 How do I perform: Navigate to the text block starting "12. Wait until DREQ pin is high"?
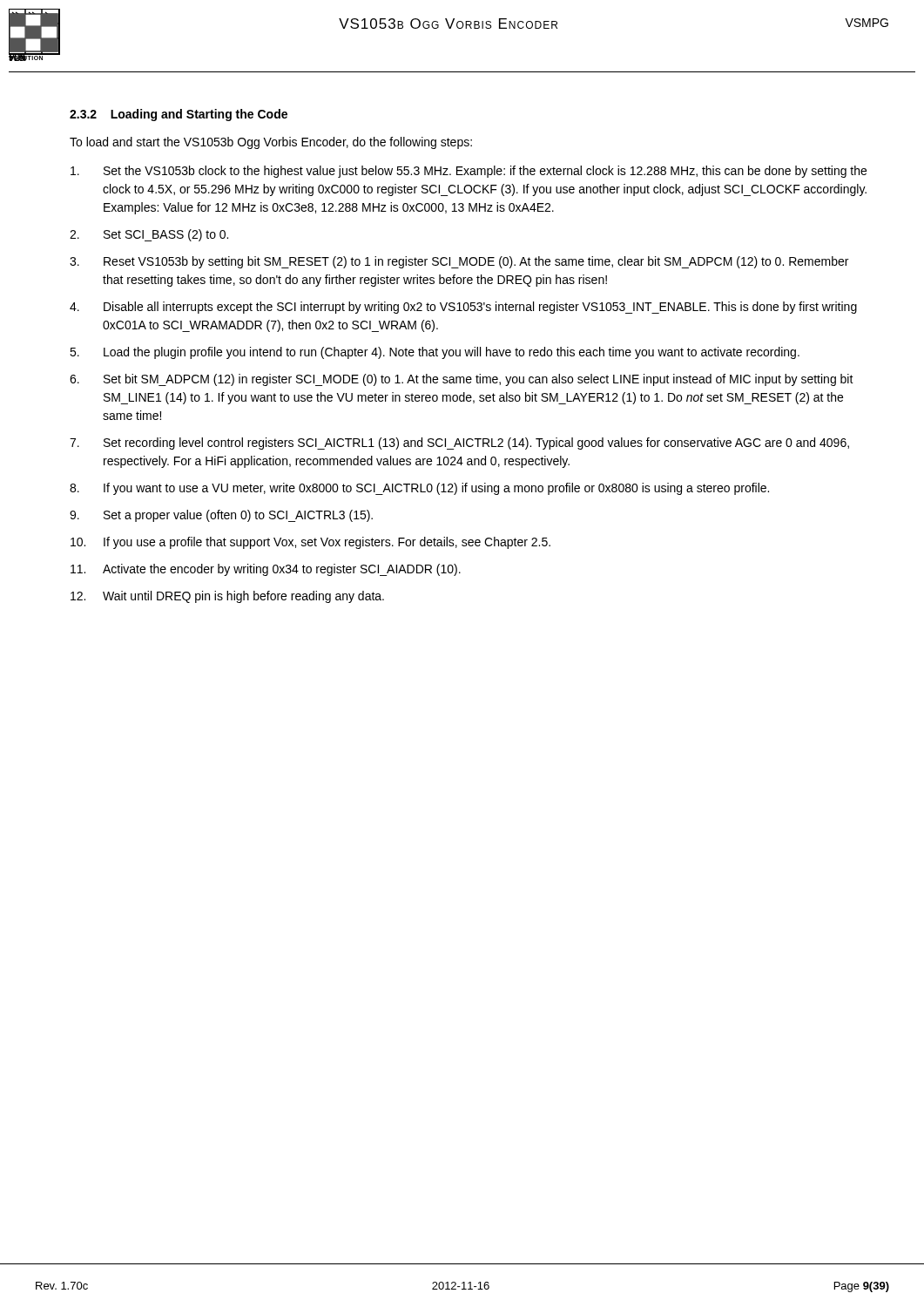[227, 597]
